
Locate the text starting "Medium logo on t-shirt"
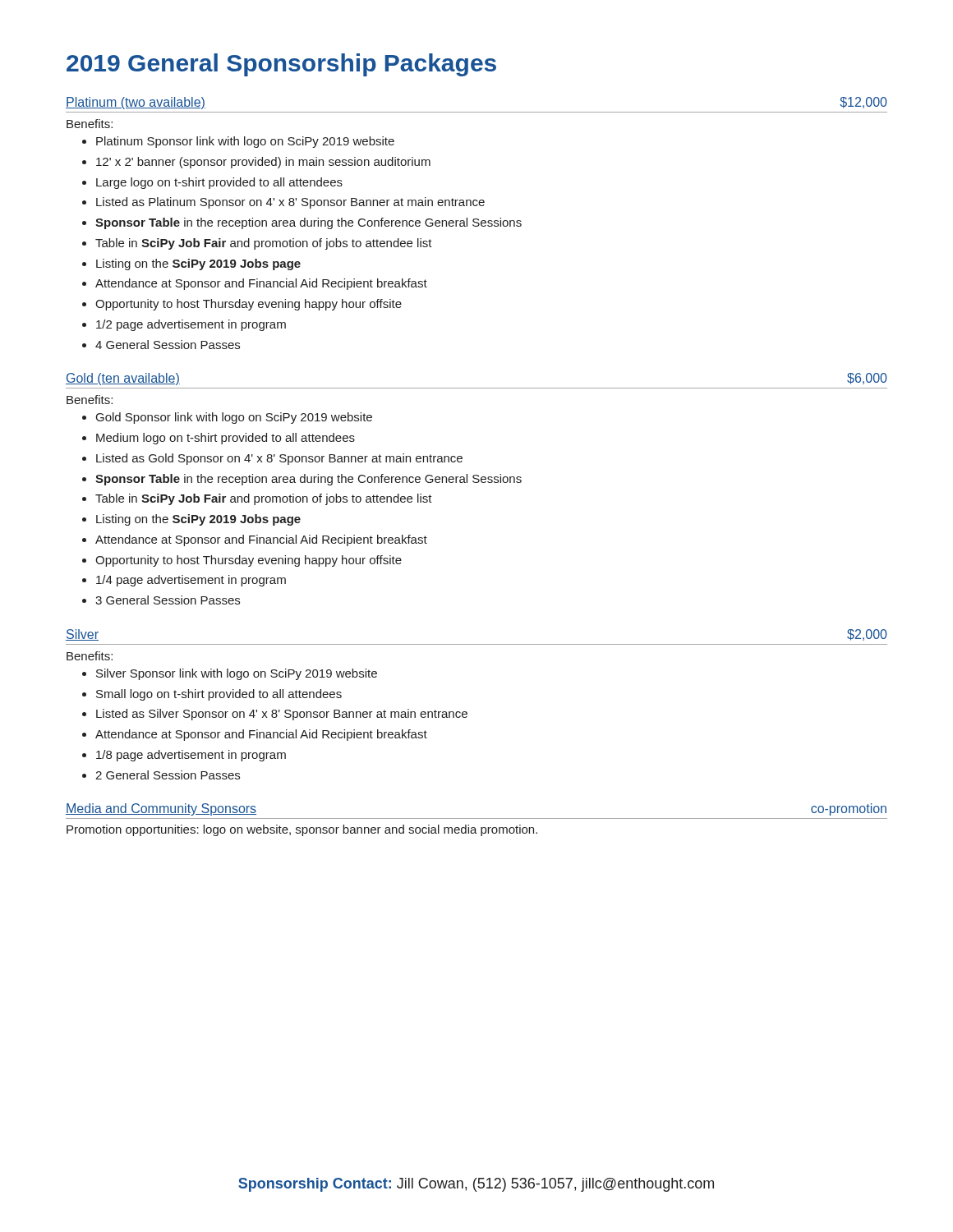pyautogui.click(x=225, y=437)
